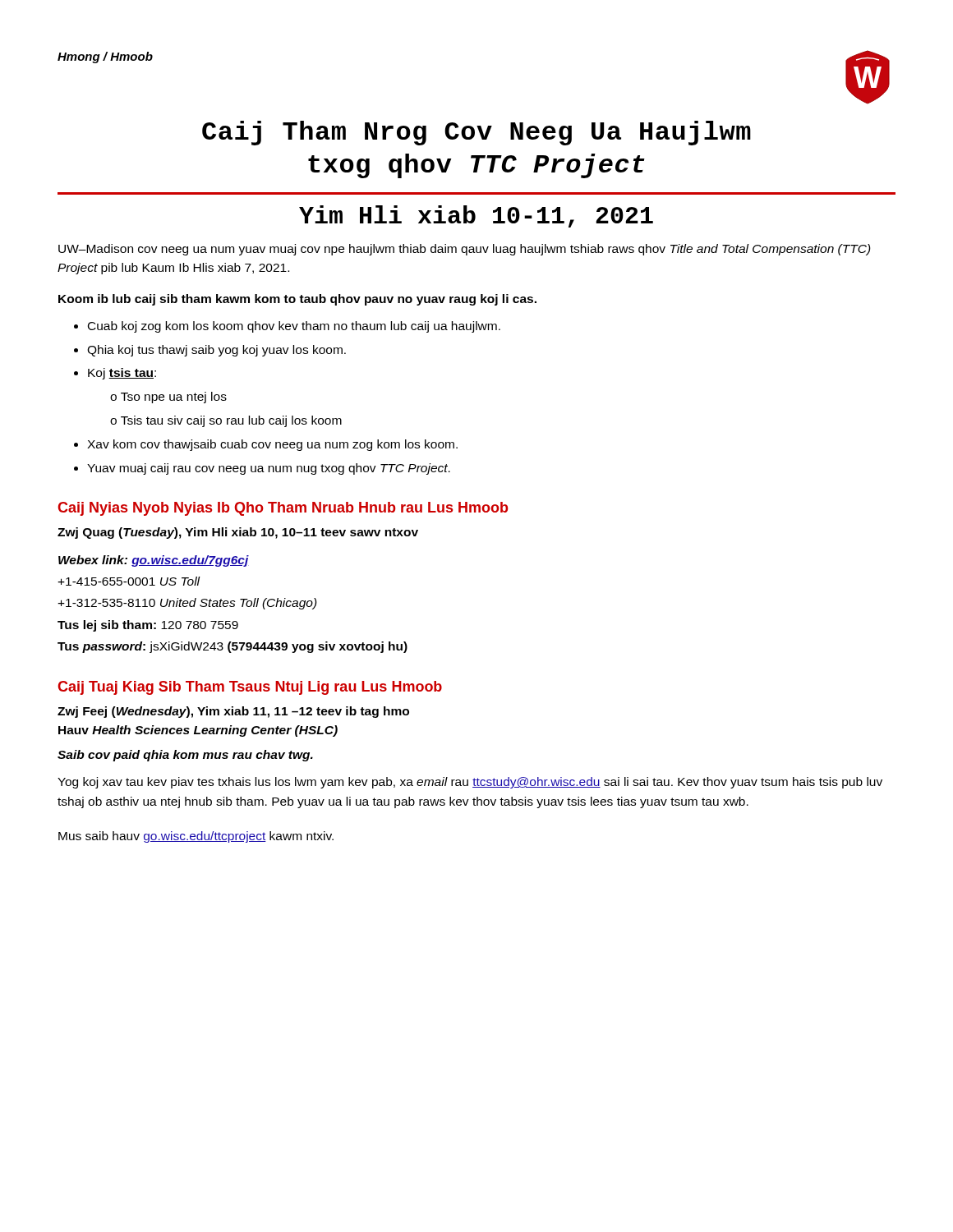Locate the logo
This screenshot has height=1232, width=953.
click(x=868, y=79)
